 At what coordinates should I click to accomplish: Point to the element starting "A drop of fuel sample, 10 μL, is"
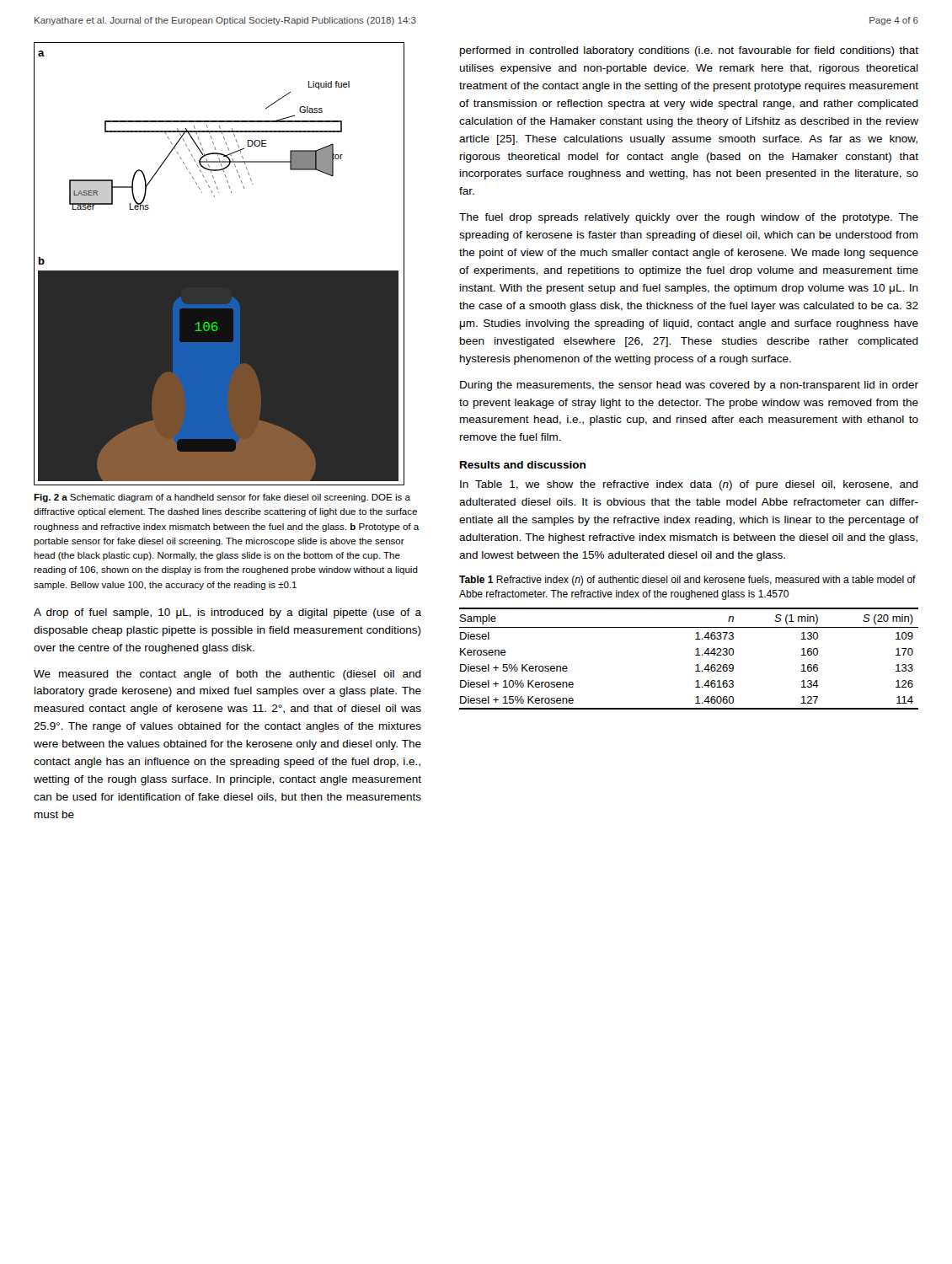tap(227, 630)
